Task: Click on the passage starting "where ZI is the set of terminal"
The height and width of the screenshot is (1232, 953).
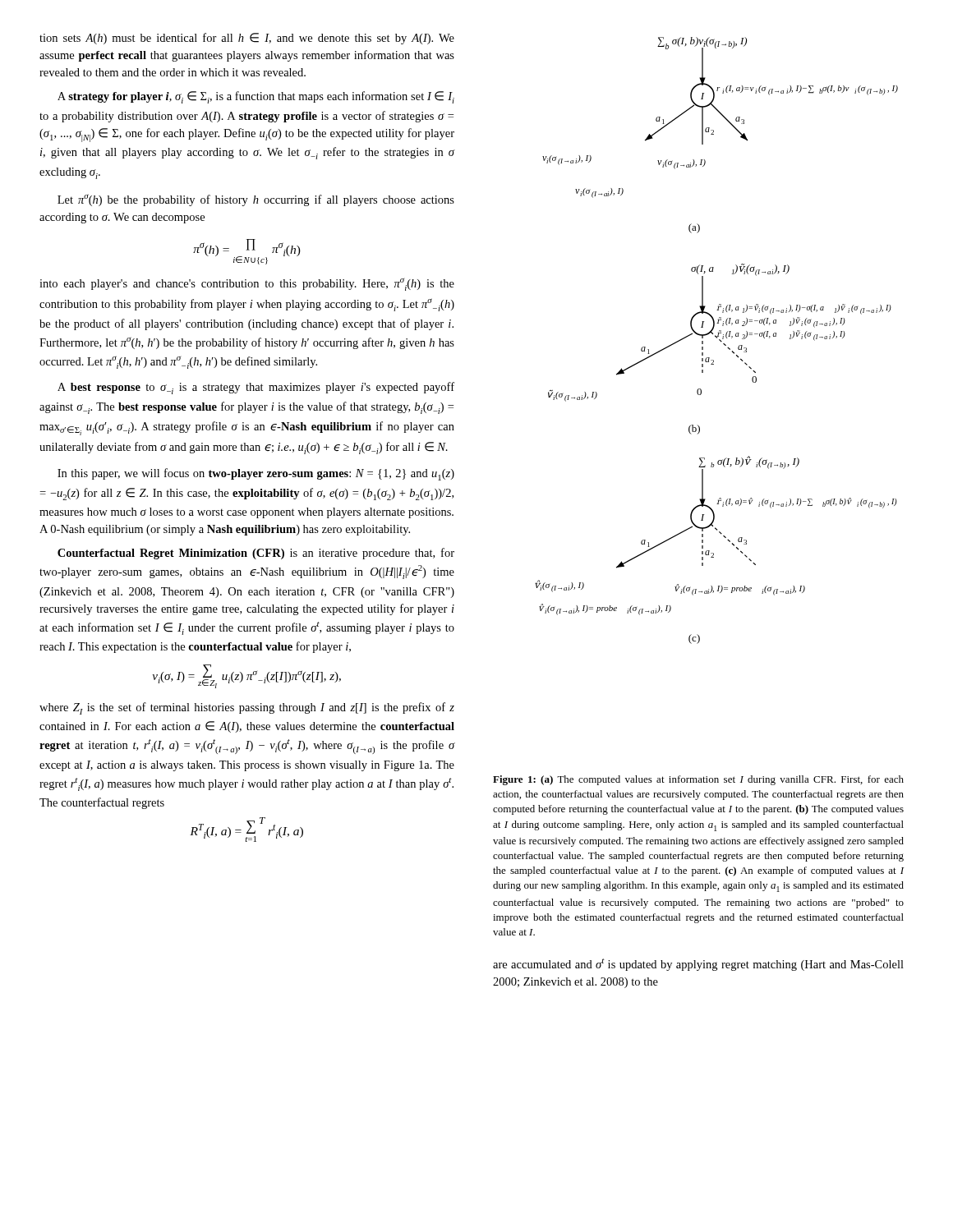Action: pos(247,755)
